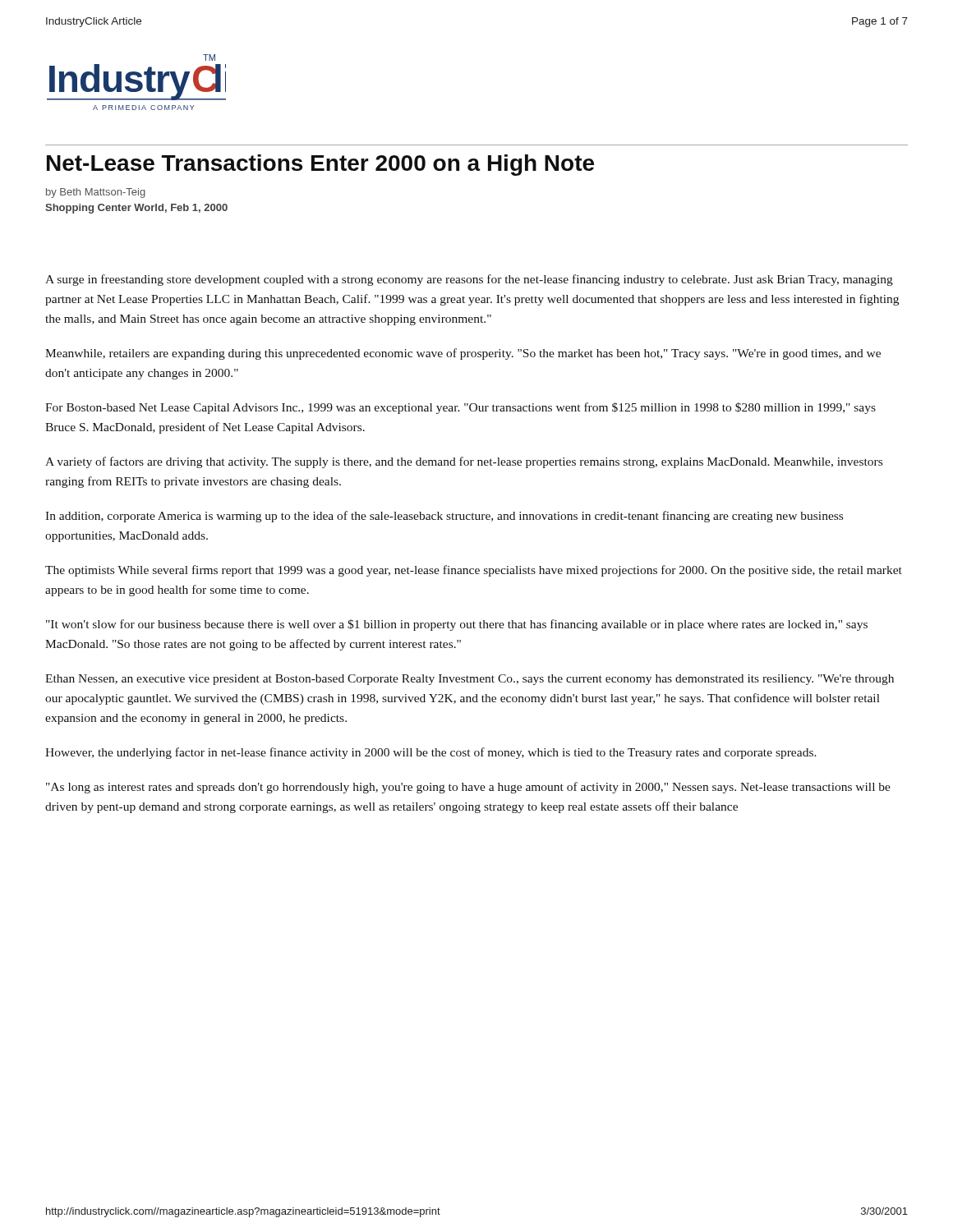Where is the passage that starts "Shopping Center World,"?
Screen dimensions: 1232x953
coord(136,207)
